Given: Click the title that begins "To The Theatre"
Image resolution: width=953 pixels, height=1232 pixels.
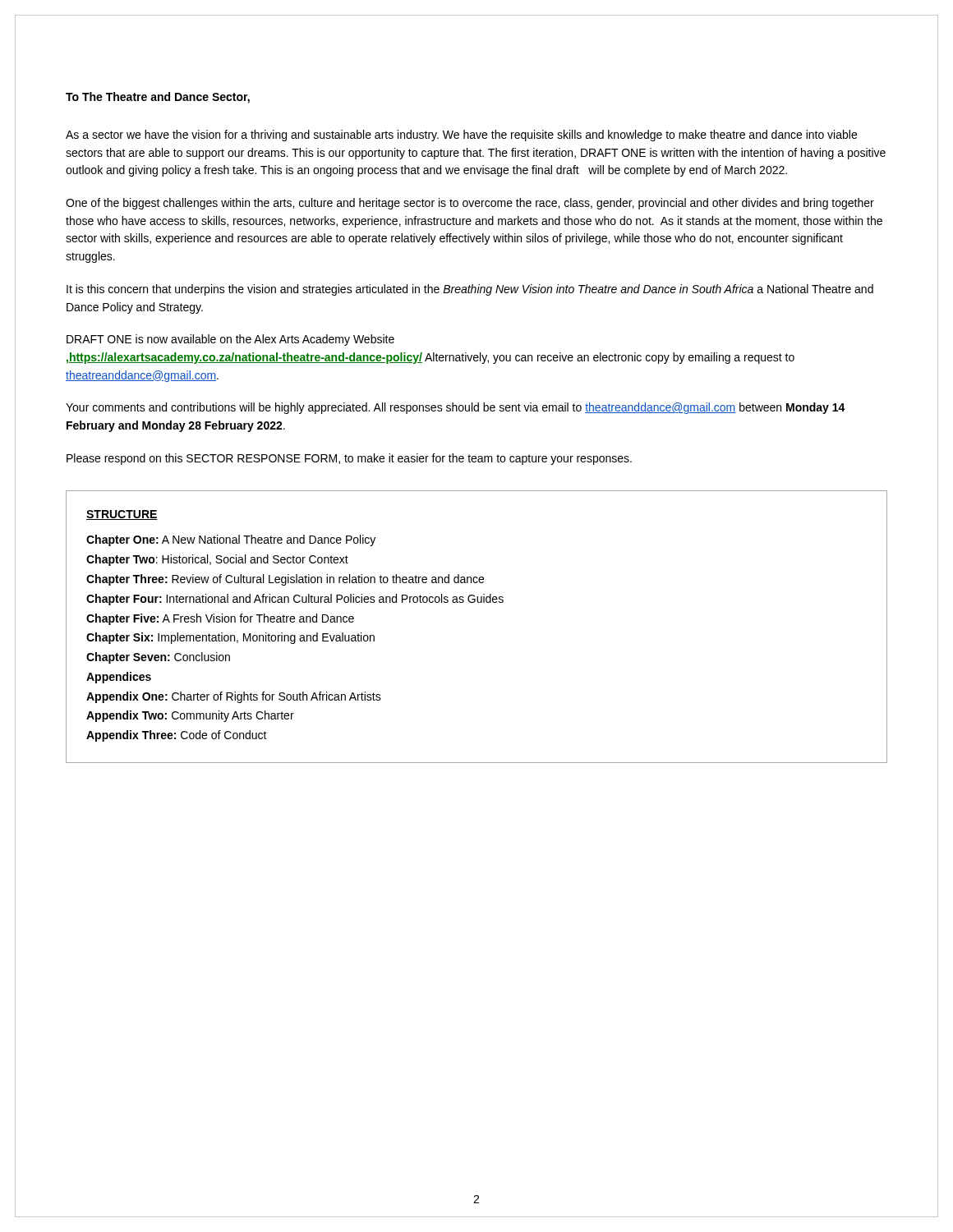Looking at the screenshot, I should point(158,97).
